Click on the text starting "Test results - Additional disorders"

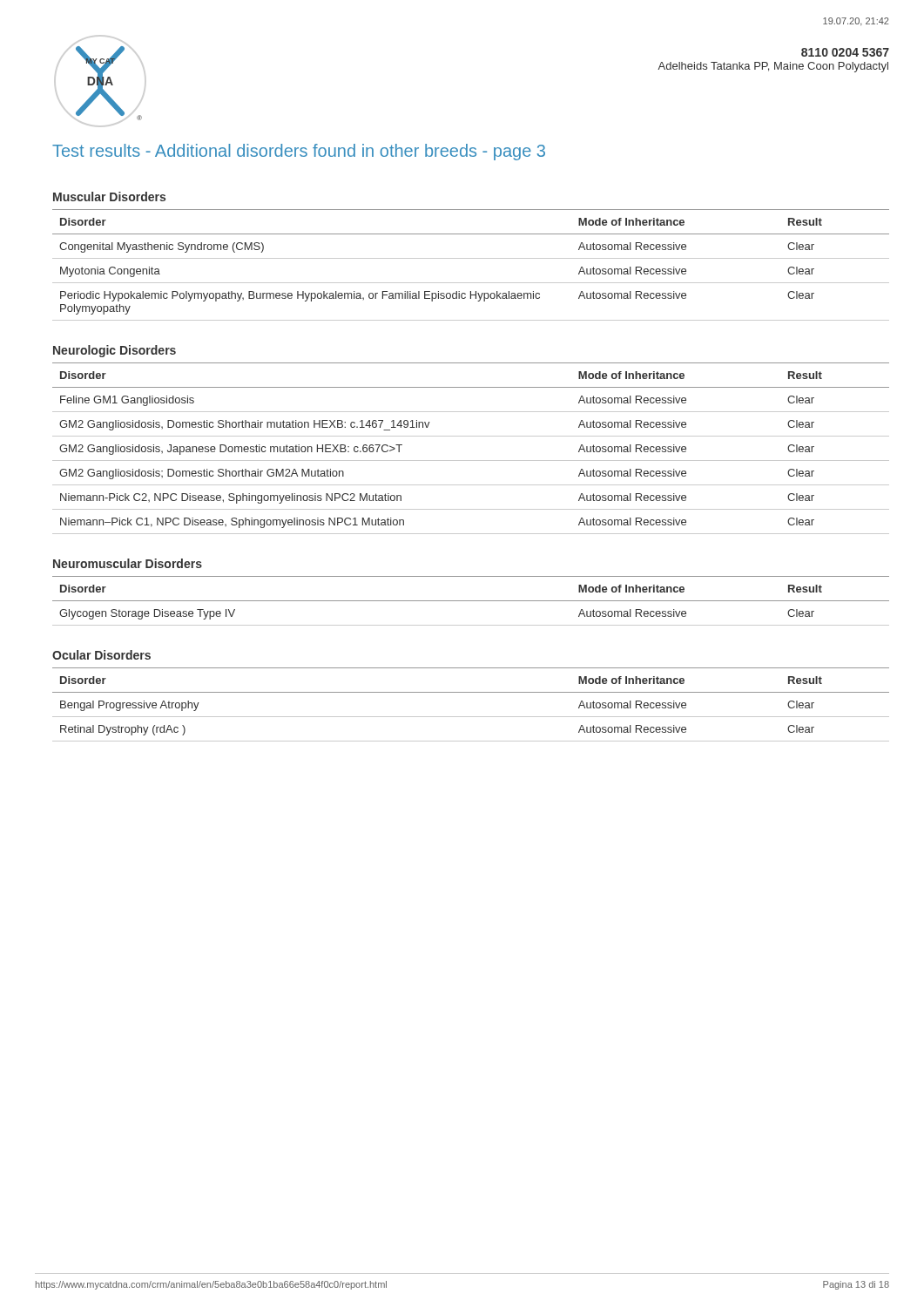[299, 151]
